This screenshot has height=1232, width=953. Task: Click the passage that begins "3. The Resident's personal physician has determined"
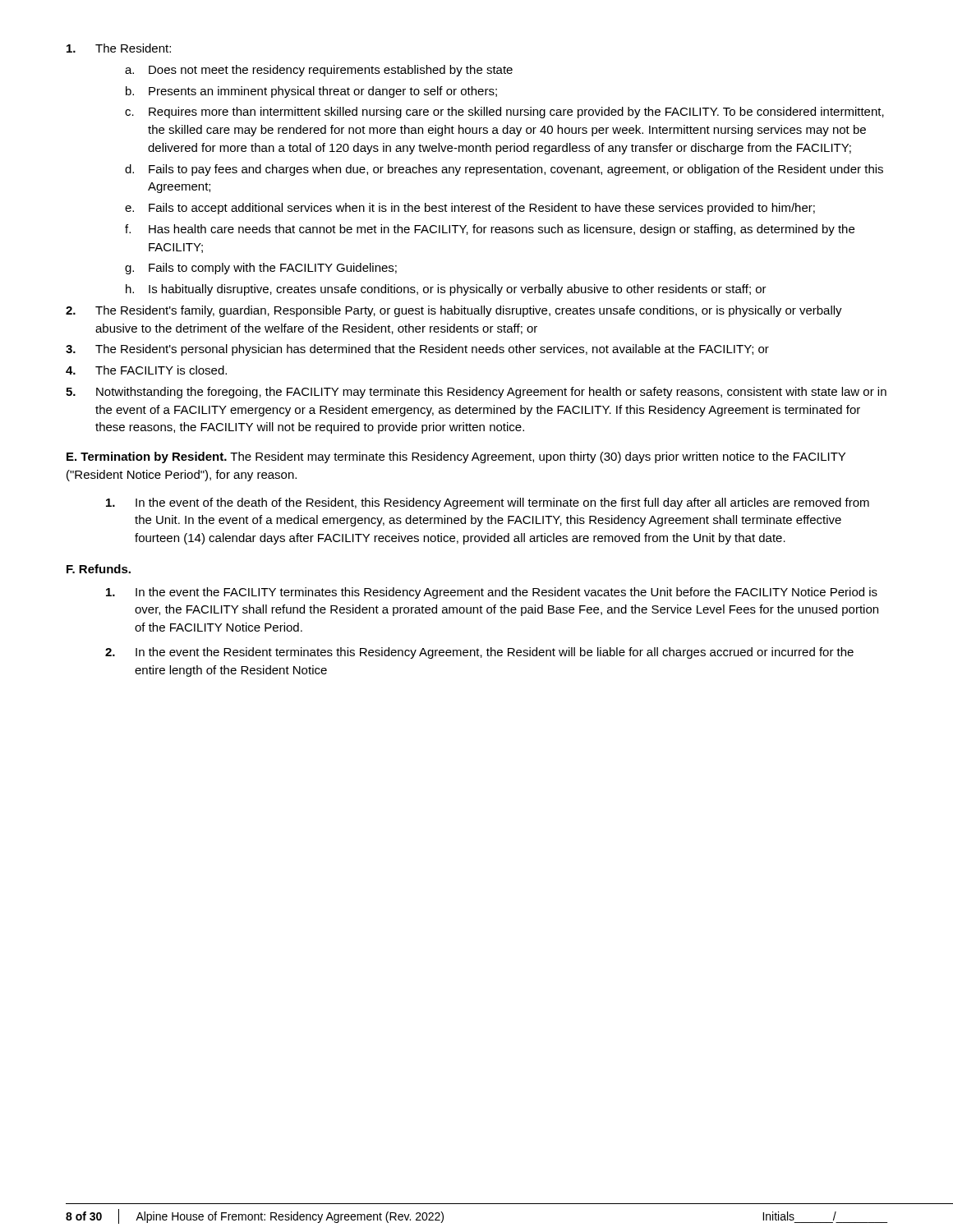417,349
